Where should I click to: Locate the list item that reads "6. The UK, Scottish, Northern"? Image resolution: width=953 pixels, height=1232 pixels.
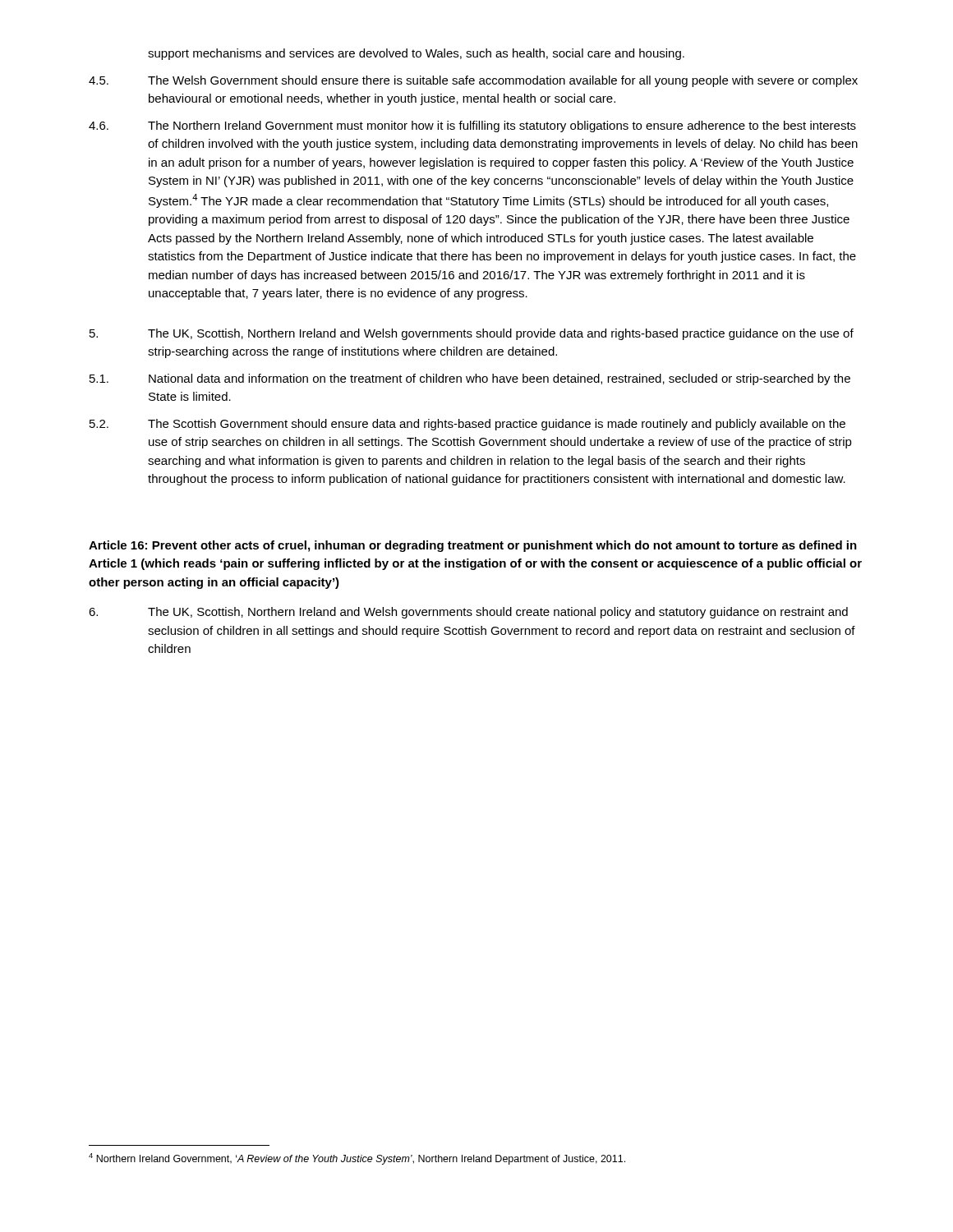[x=476, y=631]
